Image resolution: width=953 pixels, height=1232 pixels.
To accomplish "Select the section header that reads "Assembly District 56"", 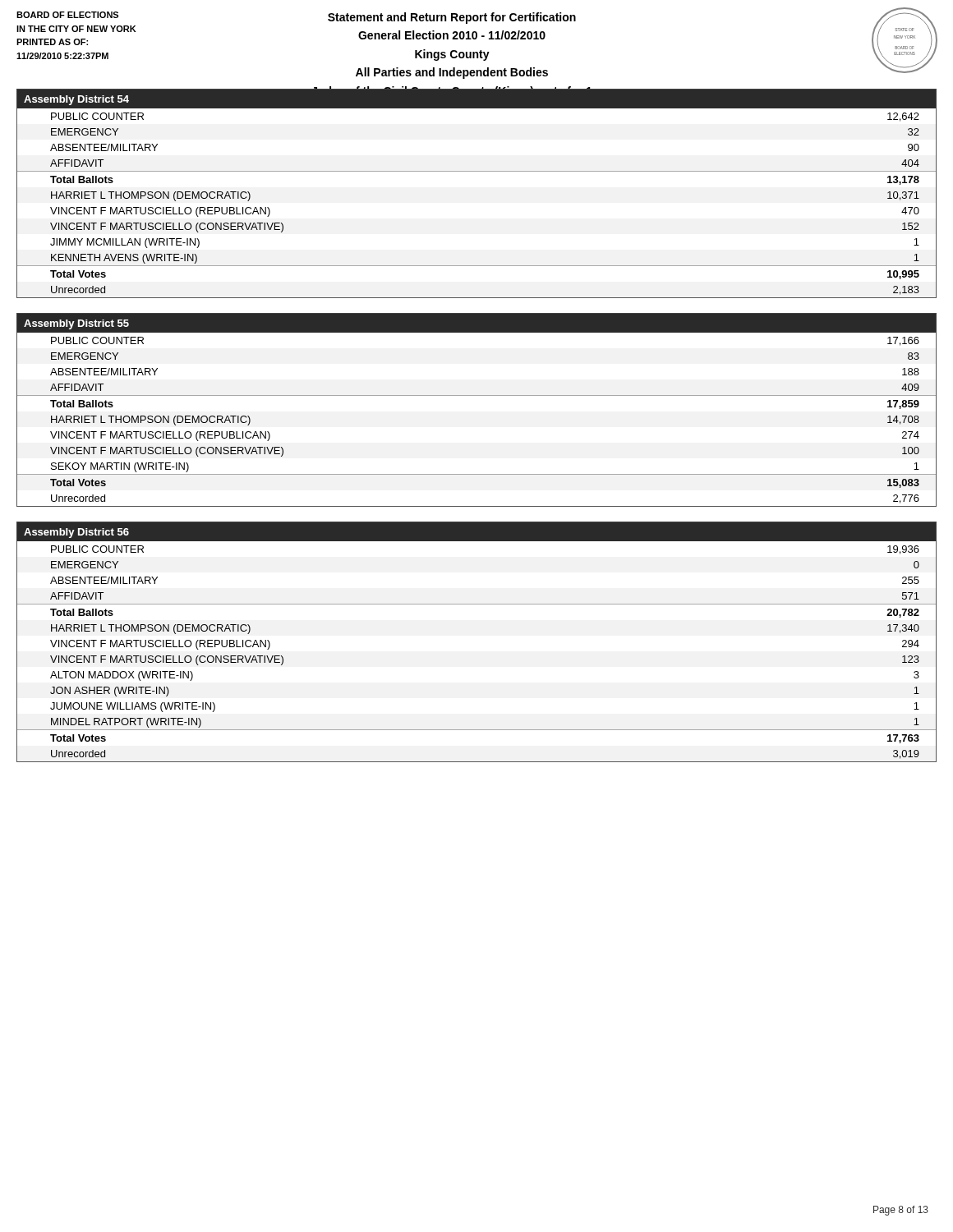I will click(76, 532).
